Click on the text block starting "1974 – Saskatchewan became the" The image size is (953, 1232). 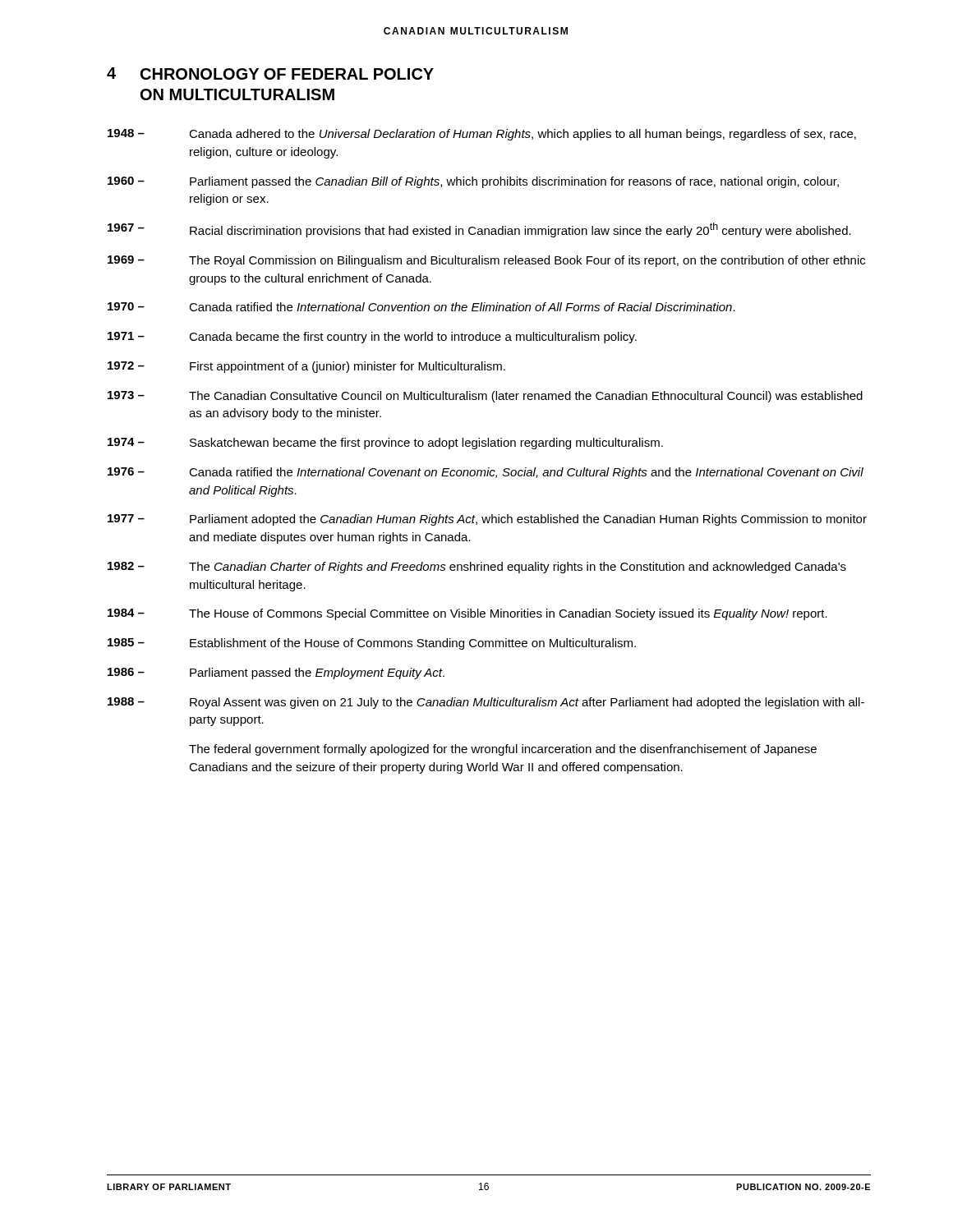click(489, 443)
